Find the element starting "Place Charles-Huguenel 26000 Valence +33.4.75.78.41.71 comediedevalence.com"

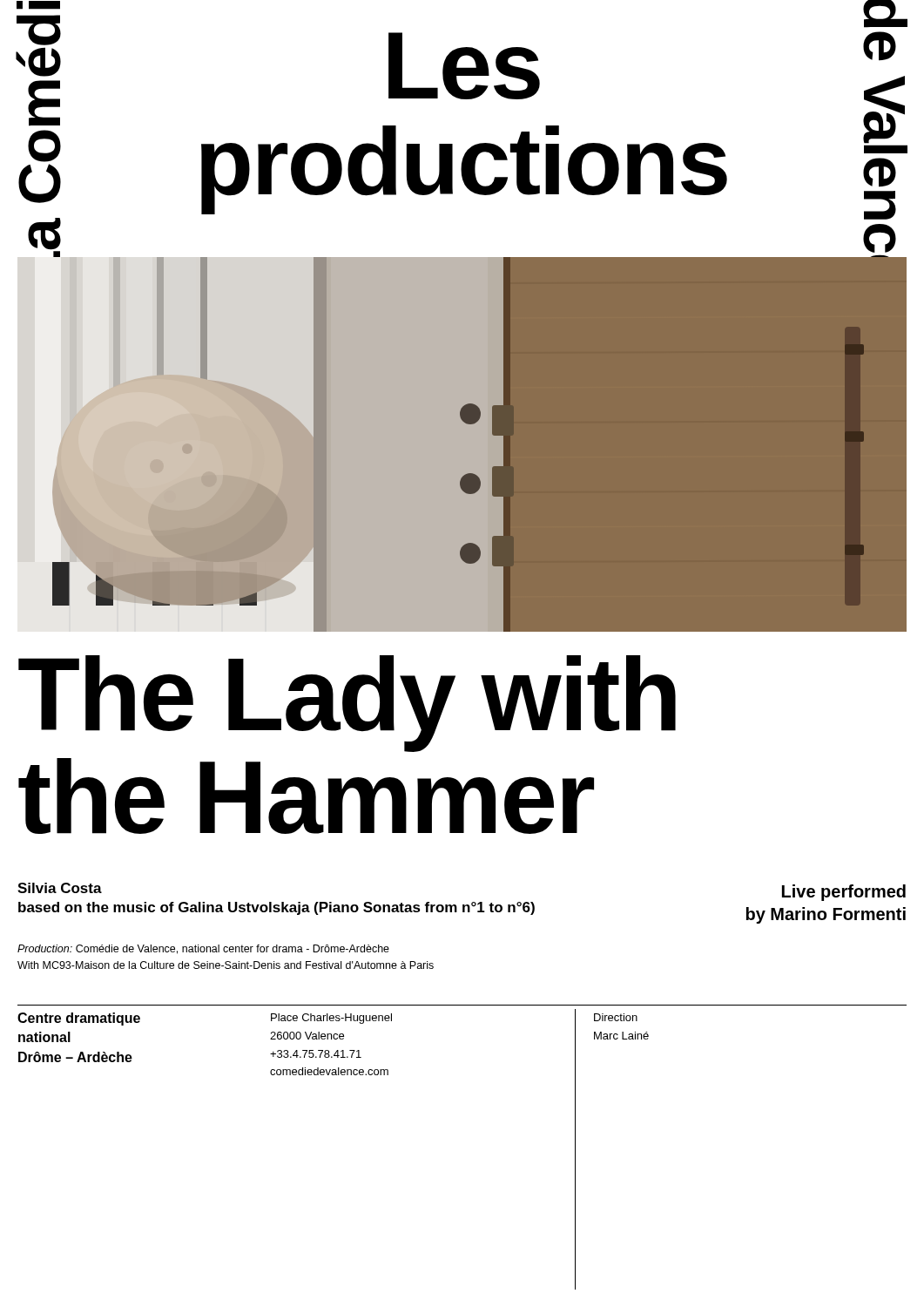coord(331,1045)
